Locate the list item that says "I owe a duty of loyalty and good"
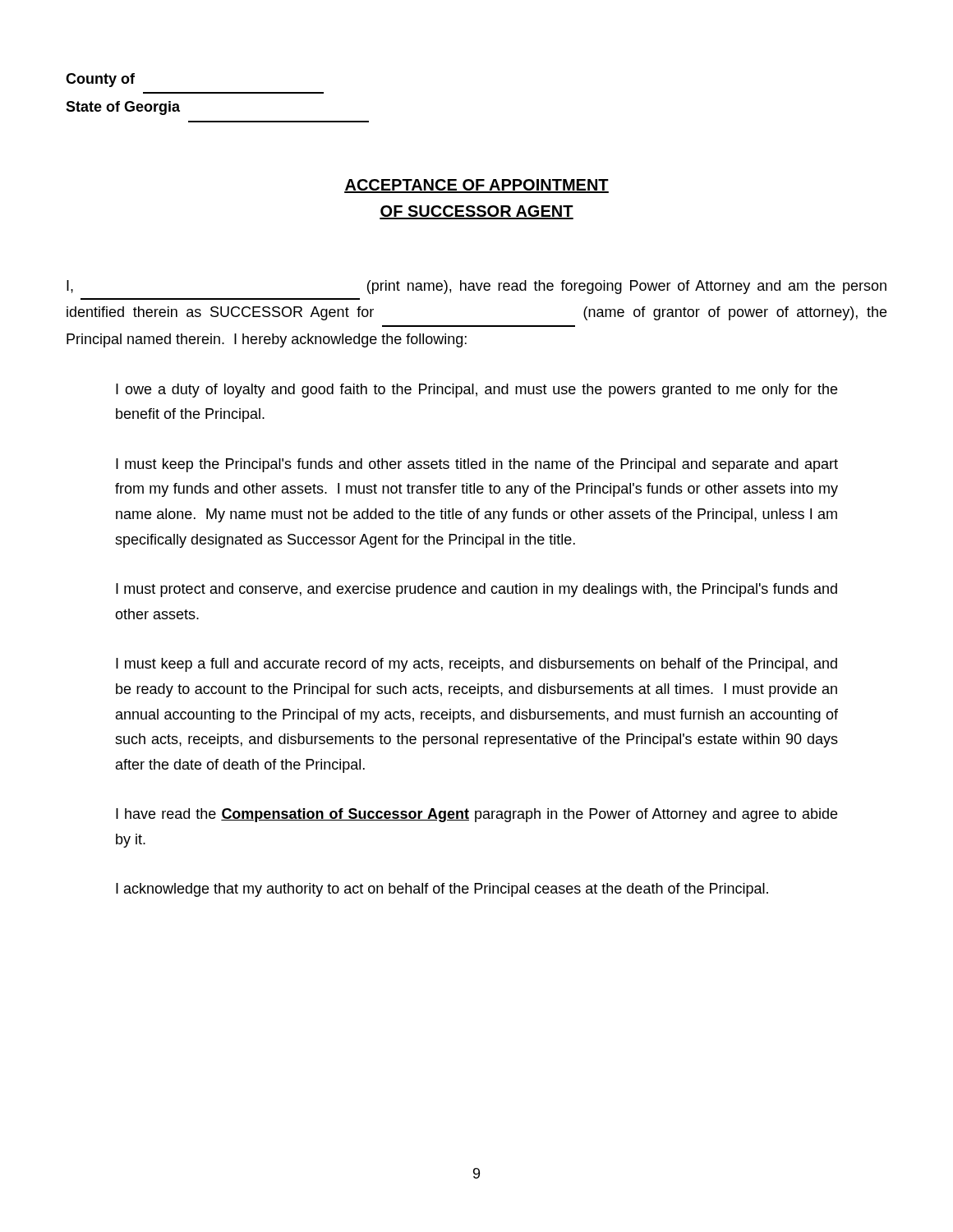The width and height of the screenshot is (953, 1232). point(476,402)
